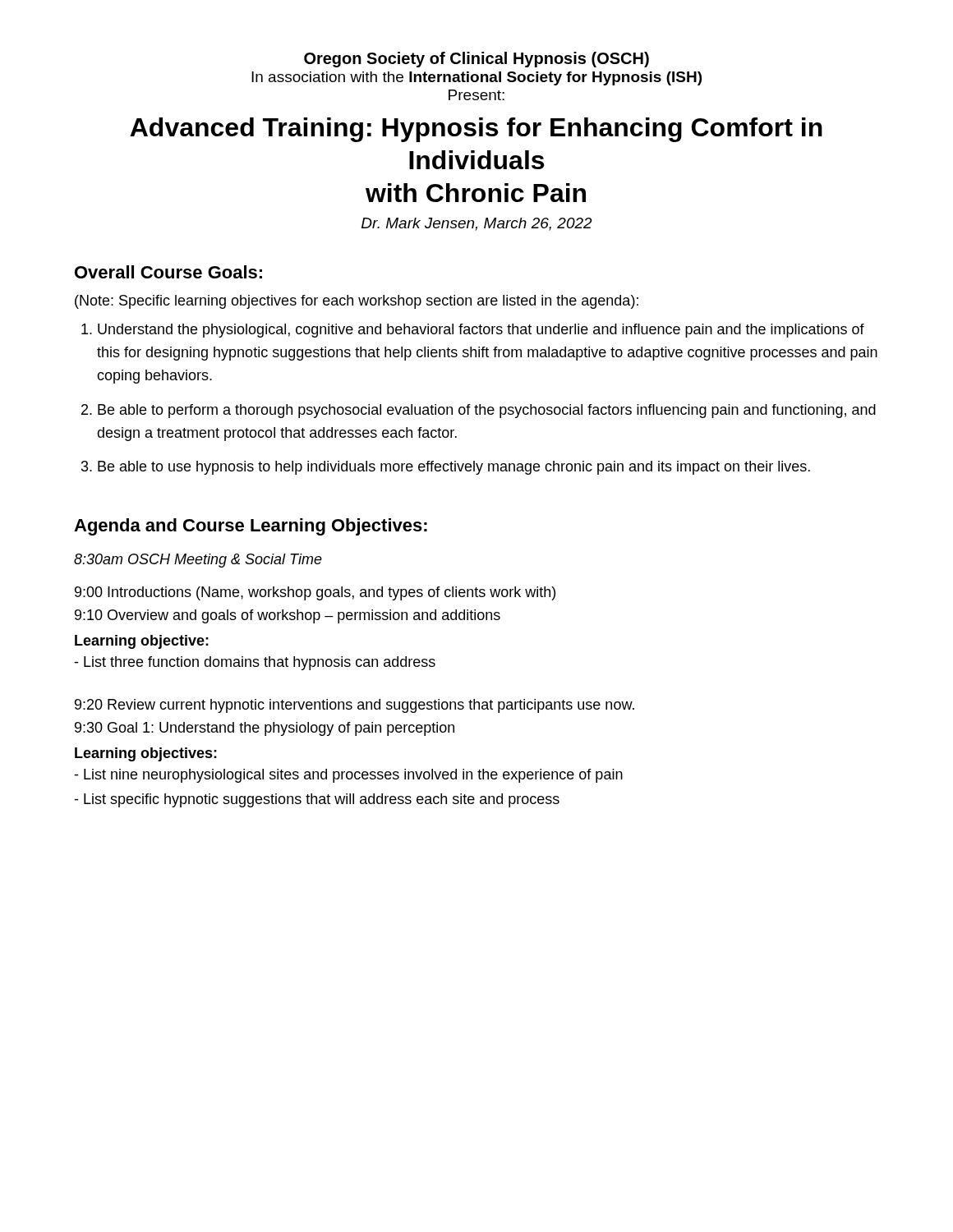Find the text that says "List three function domains that hypnosis can address"

pos(255,662)
